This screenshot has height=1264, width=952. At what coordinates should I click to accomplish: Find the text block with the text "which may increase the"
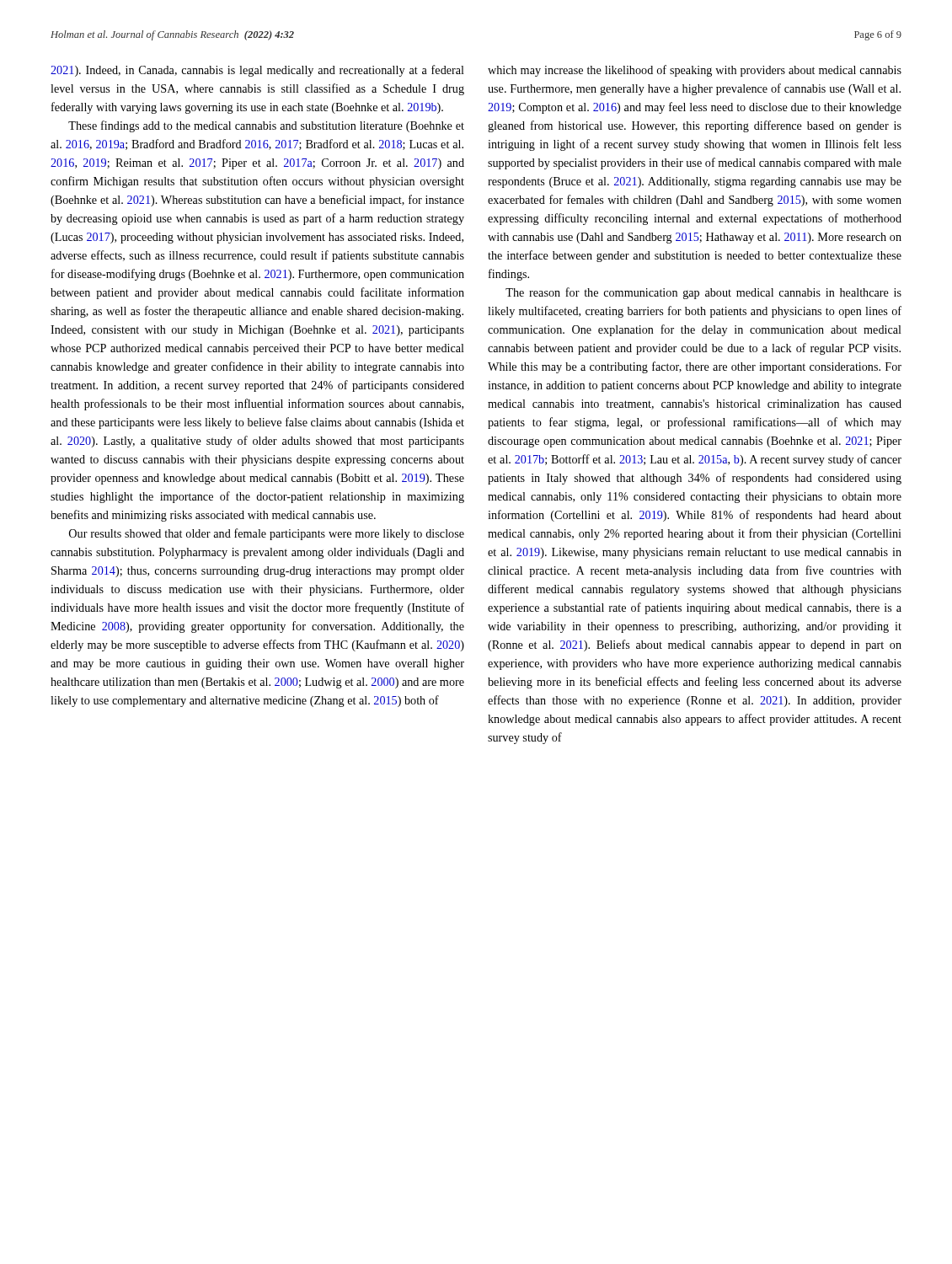point(695,404)
